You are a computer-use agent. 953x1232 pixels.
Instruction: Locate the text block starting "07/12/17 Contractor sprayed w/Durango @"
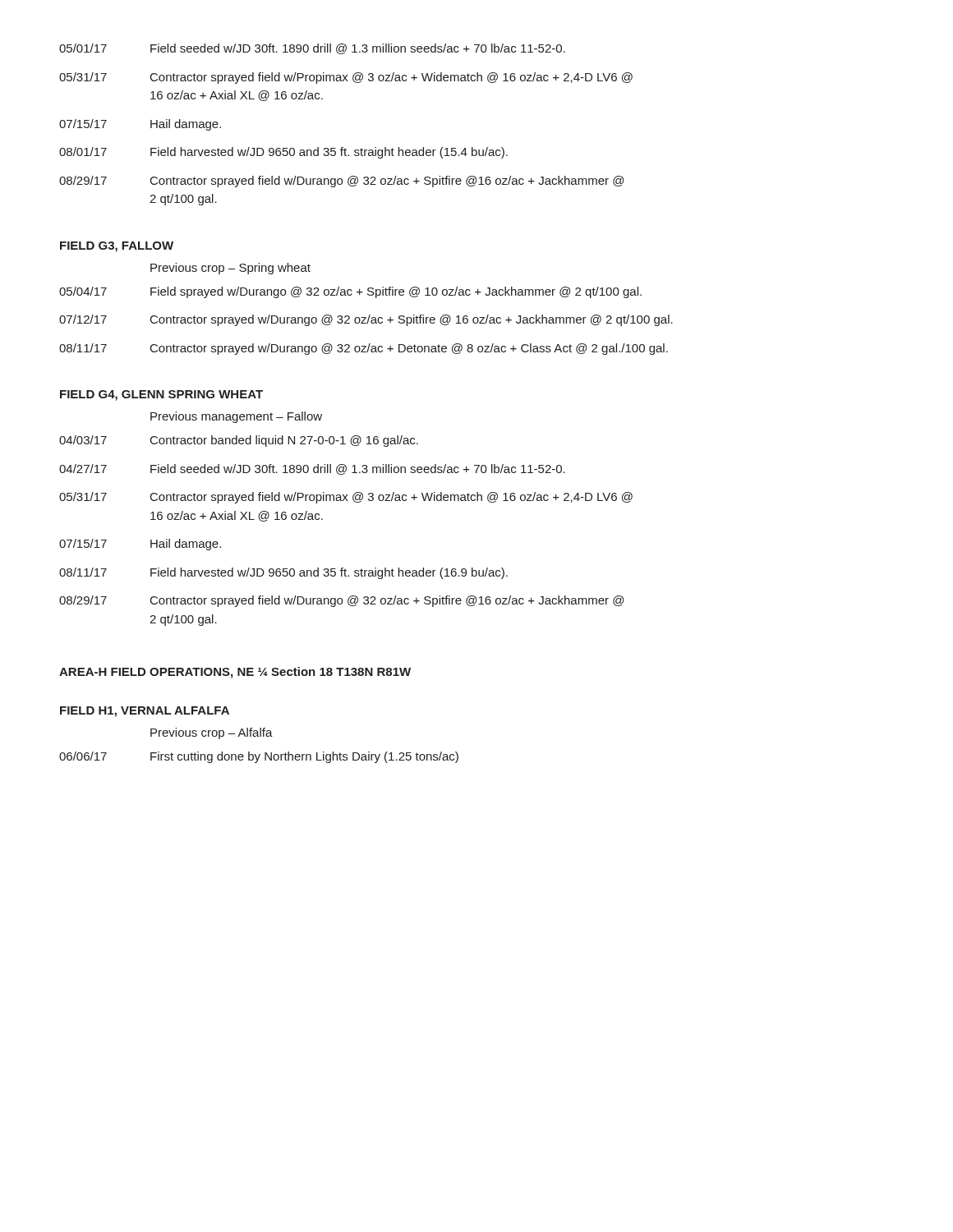[x=476, y=320]
